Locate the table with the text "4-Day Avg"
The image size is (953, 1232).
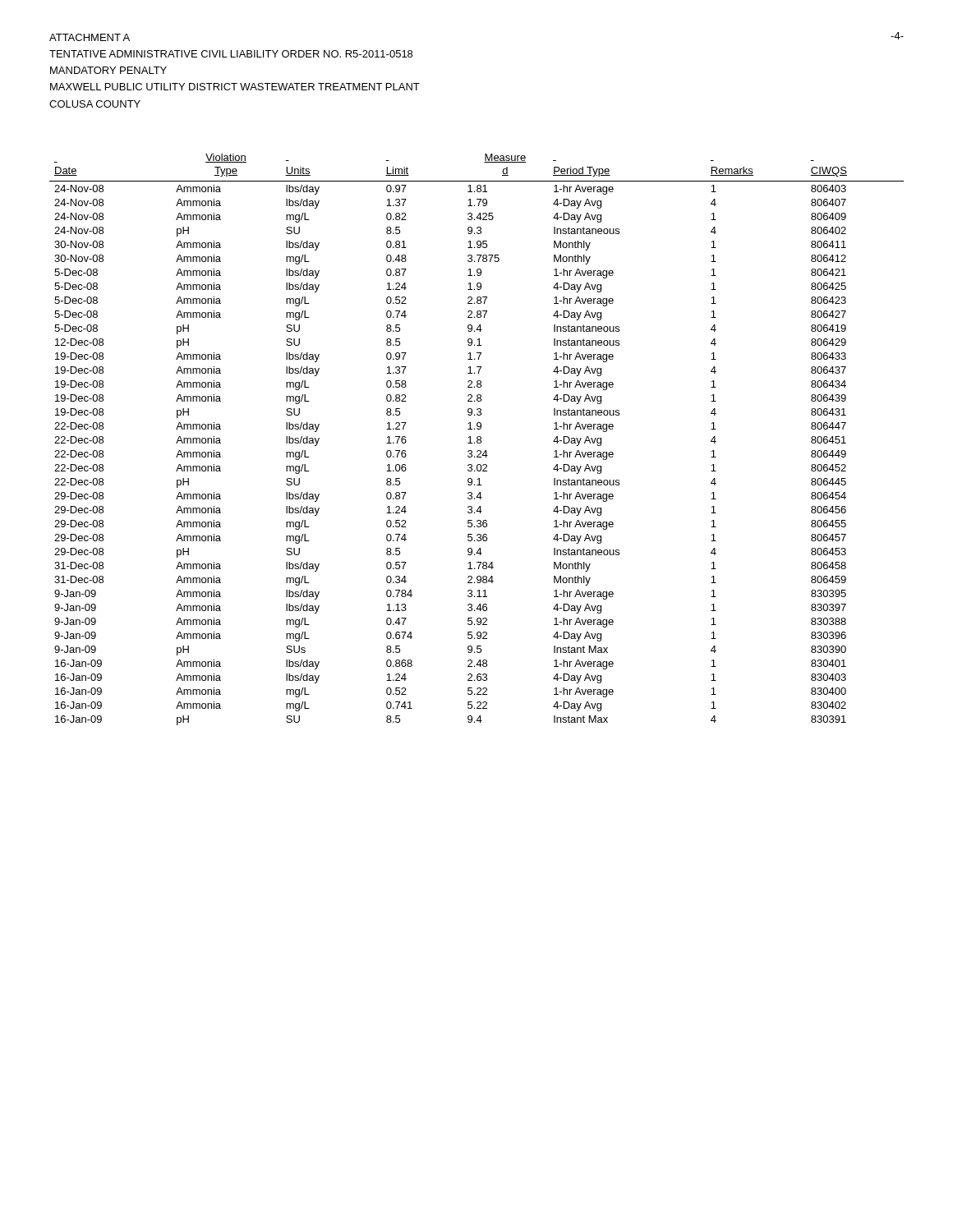476,437
